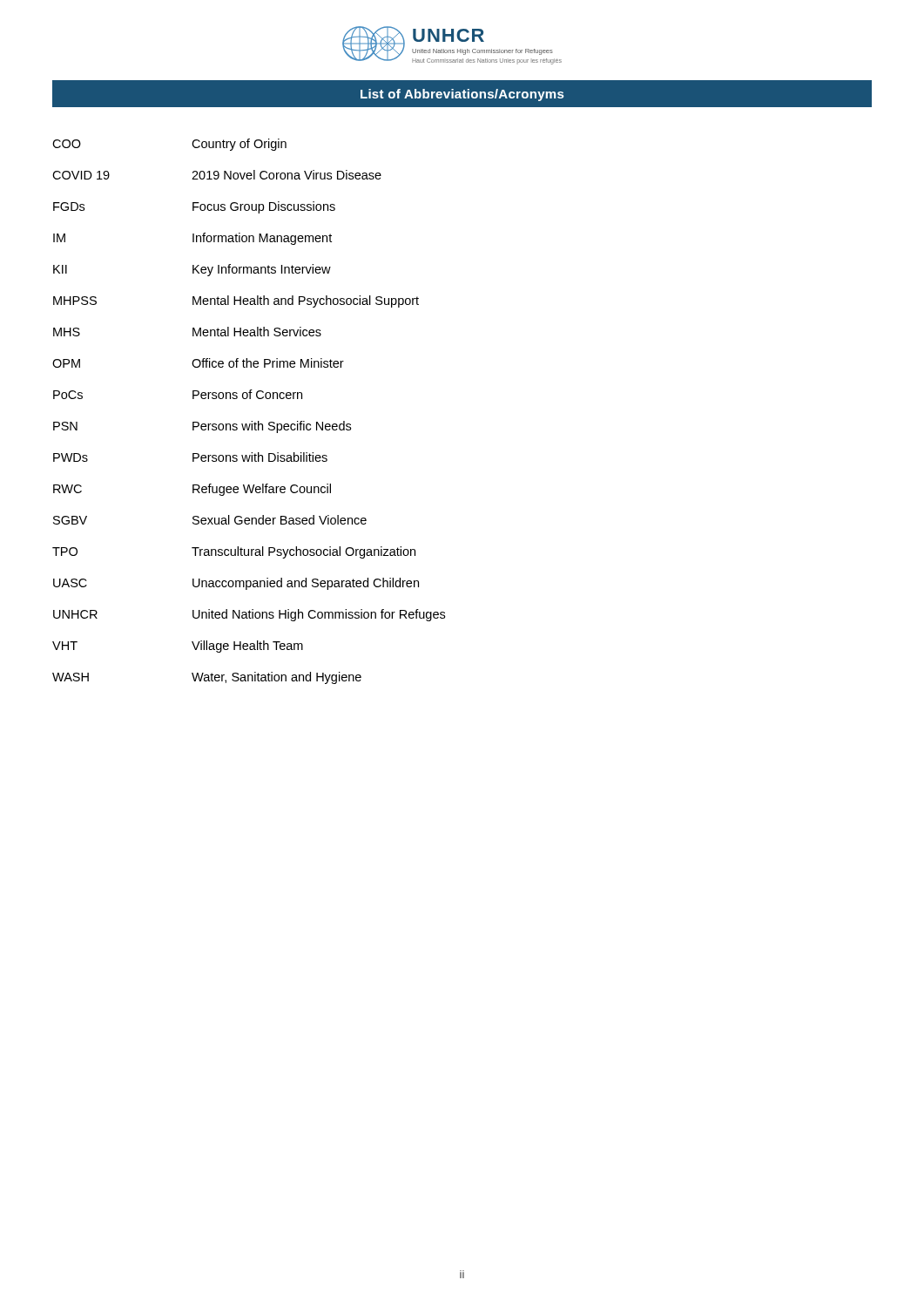This screenshot has width=924, height=1307.
Task: Locate the text starting "UNHCR United Nations High Commission"
Action: (249, 614)
